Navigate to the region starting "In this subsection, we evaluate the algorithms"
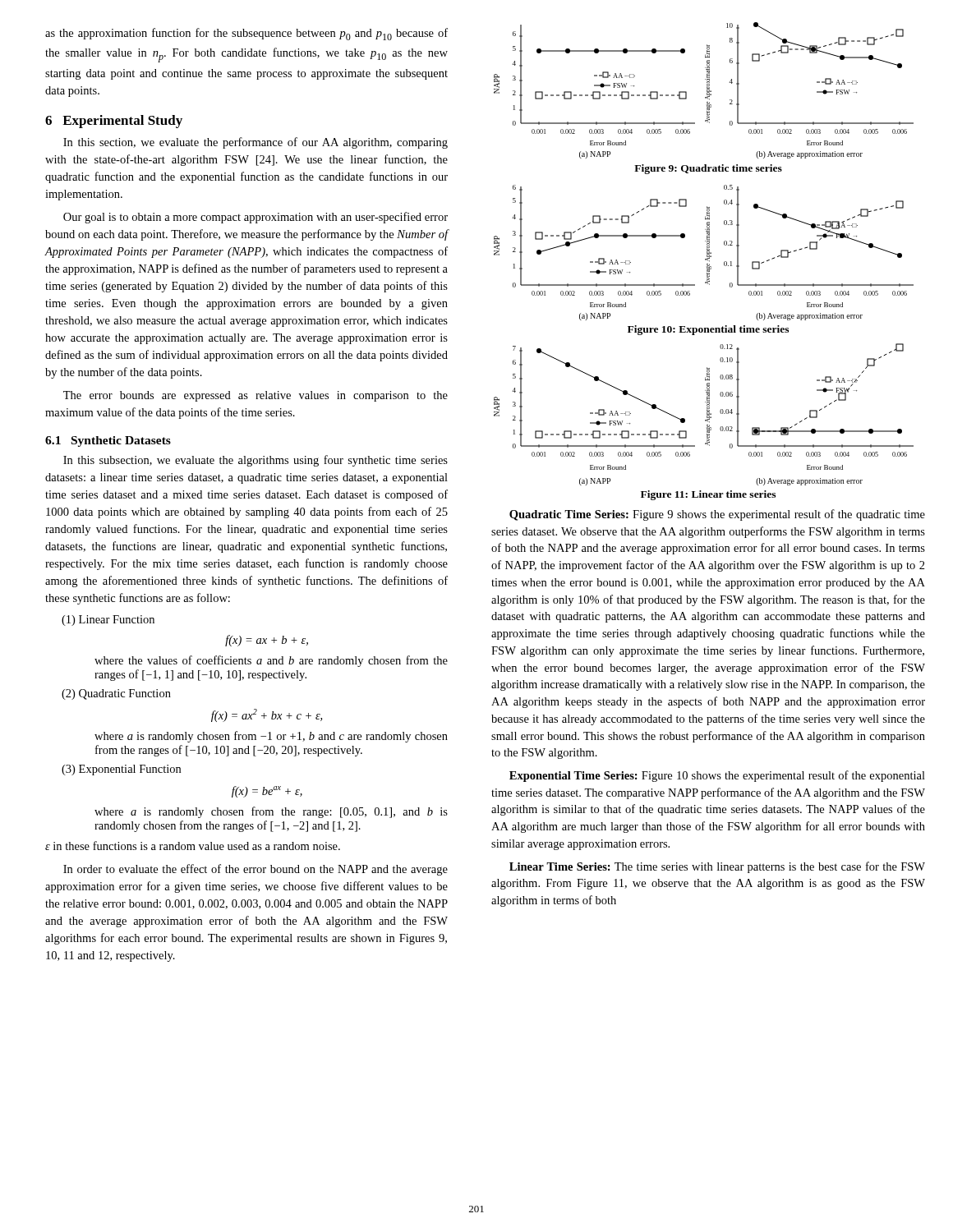This screenshot has height=1232, width=953. [x=246, y=529]
